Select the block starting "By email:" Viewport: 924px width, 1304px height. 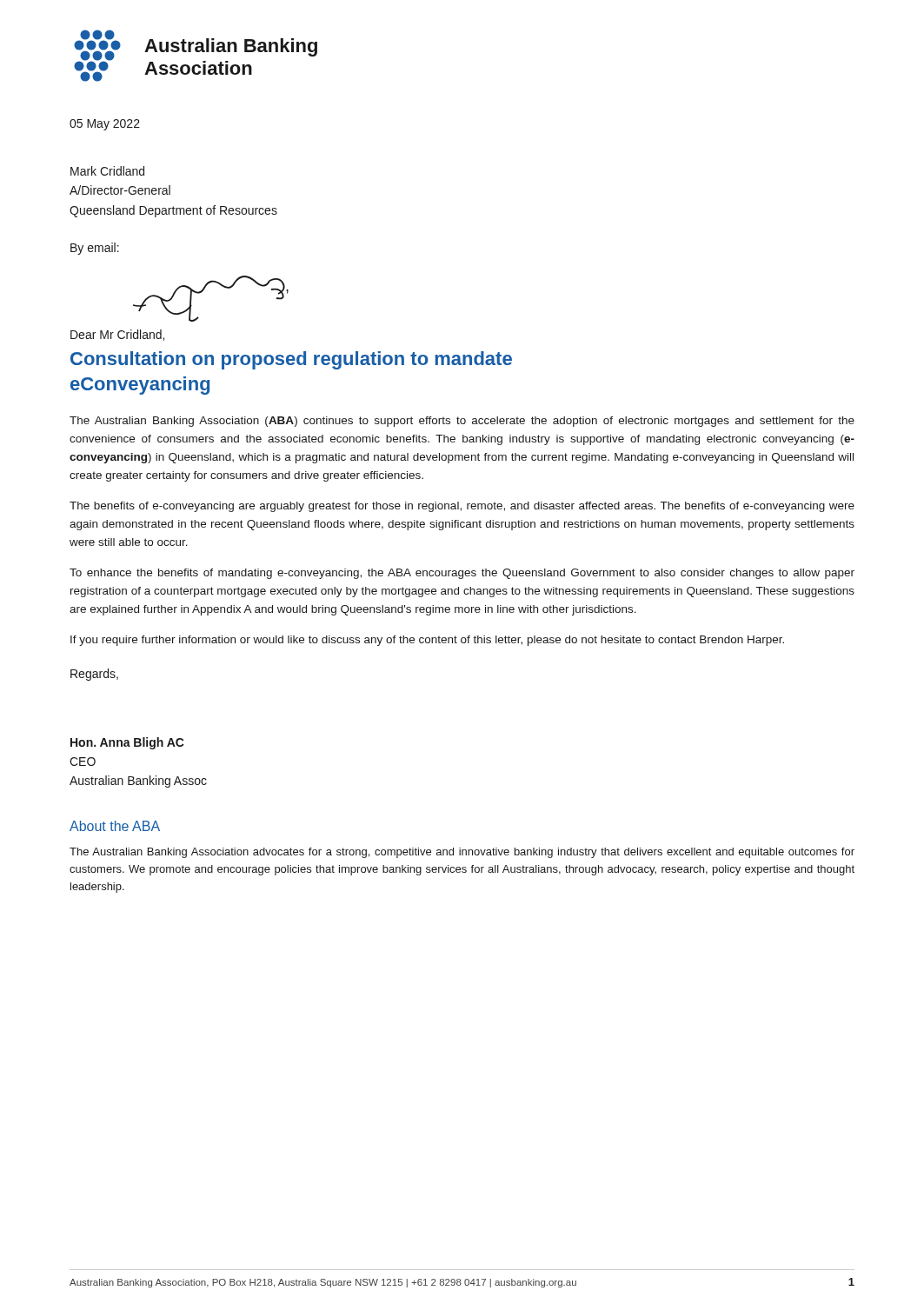[x=95, y=248]
